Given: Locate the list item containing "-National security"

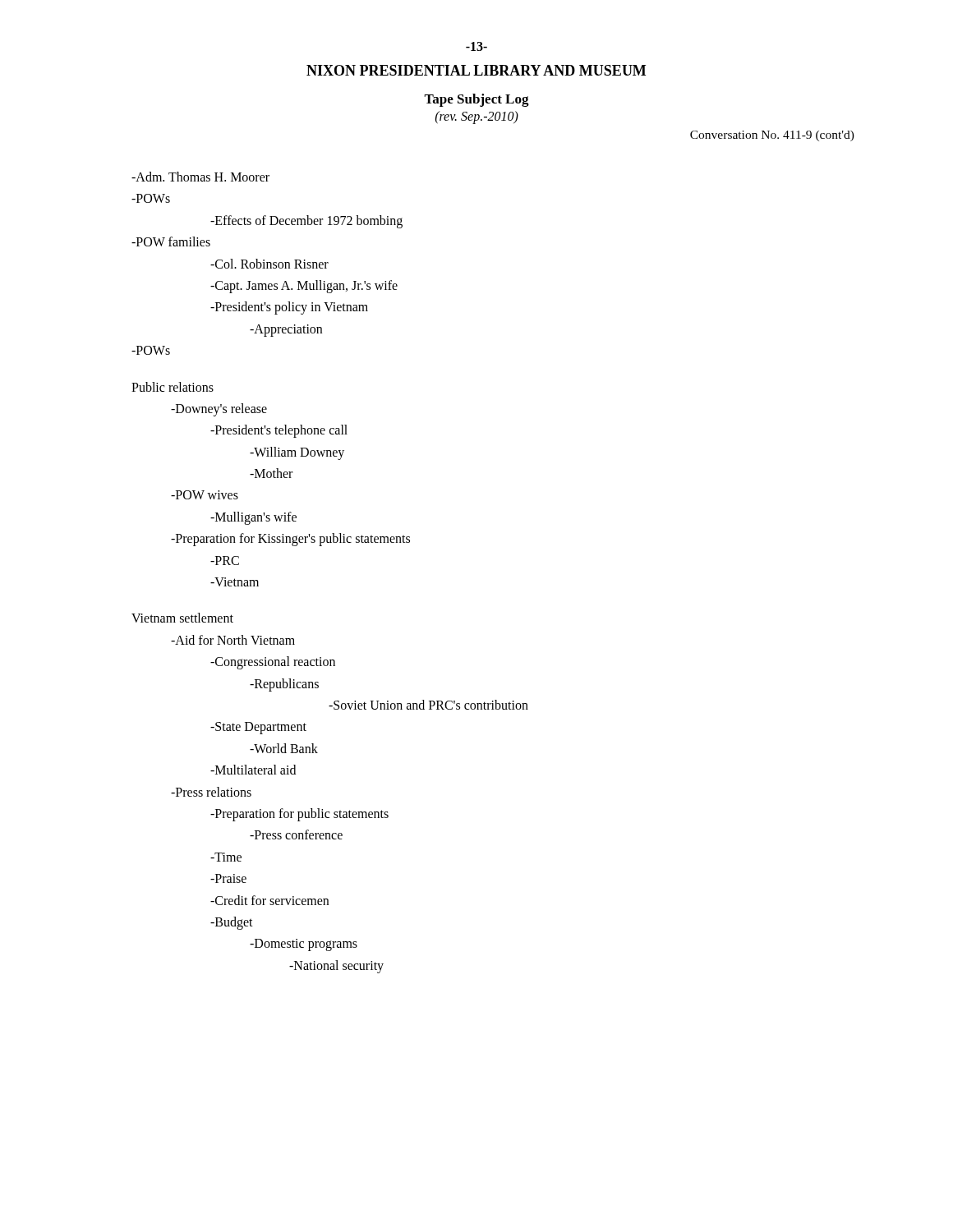Looking at the screenshot, I should (x=336, y=965).
